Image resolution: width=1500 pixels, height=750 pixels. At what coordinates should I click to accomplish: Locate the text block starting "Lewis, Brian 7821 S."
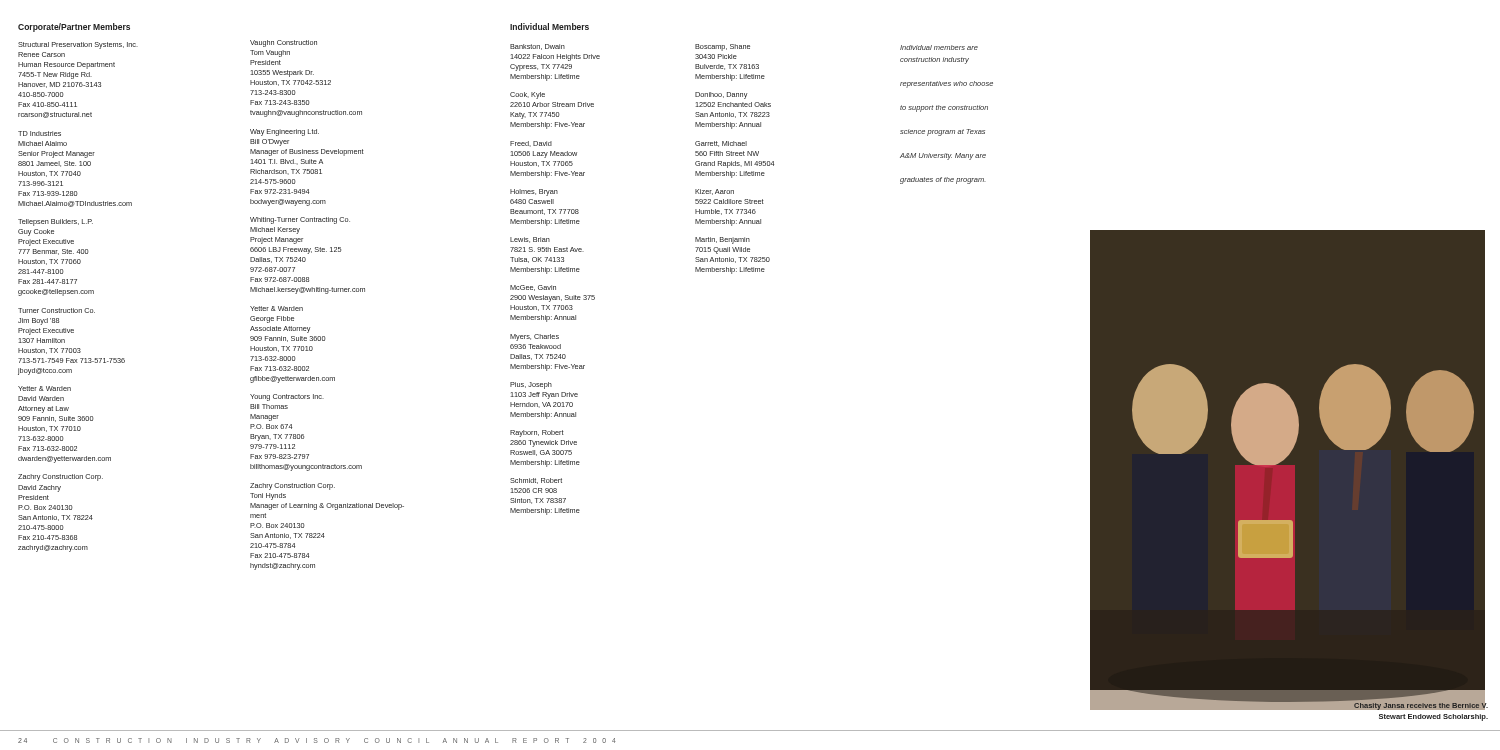pos(547,255)
